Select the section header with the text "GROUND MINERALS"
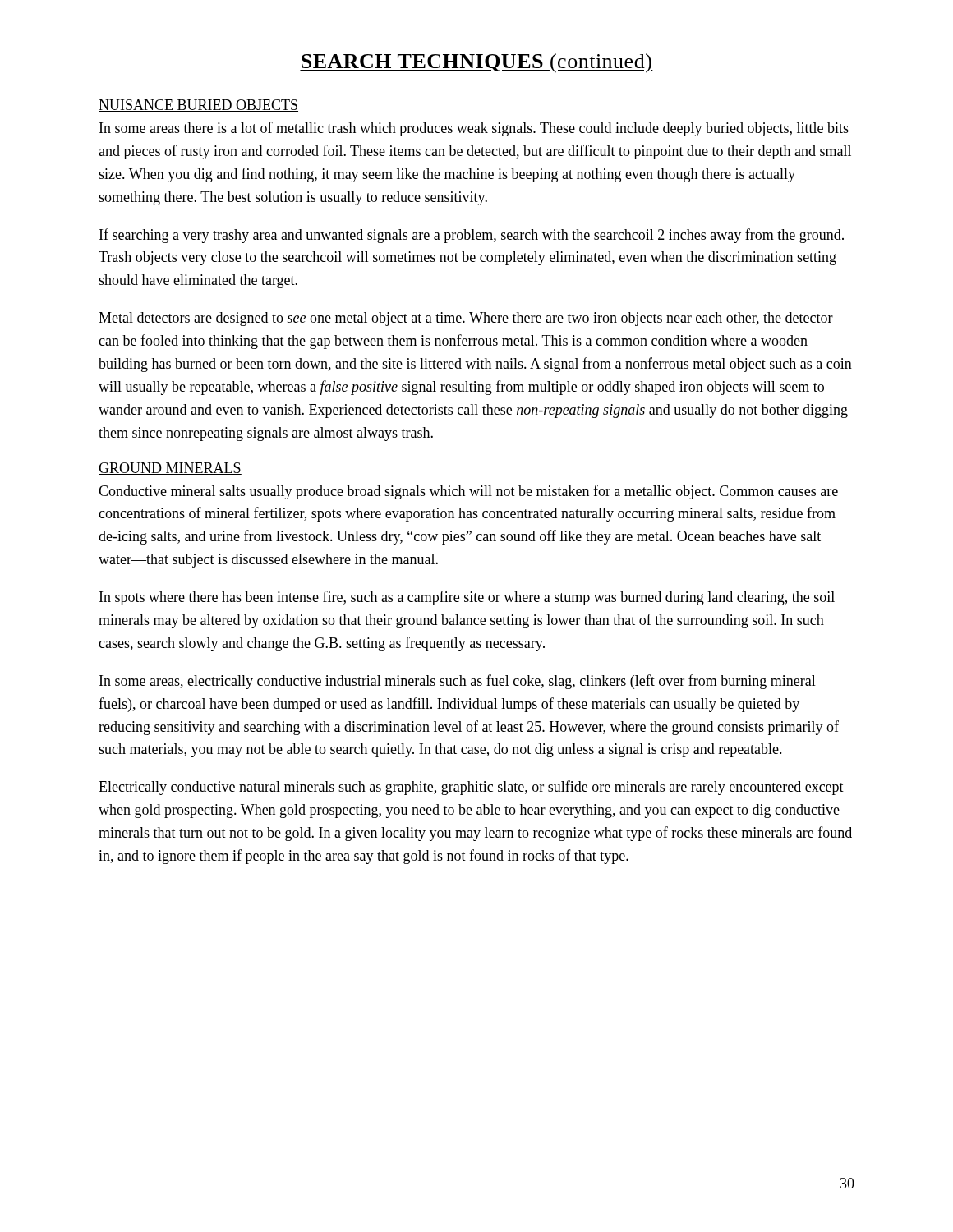Screen dimensions: 1232x953 (x=170, y=468)
